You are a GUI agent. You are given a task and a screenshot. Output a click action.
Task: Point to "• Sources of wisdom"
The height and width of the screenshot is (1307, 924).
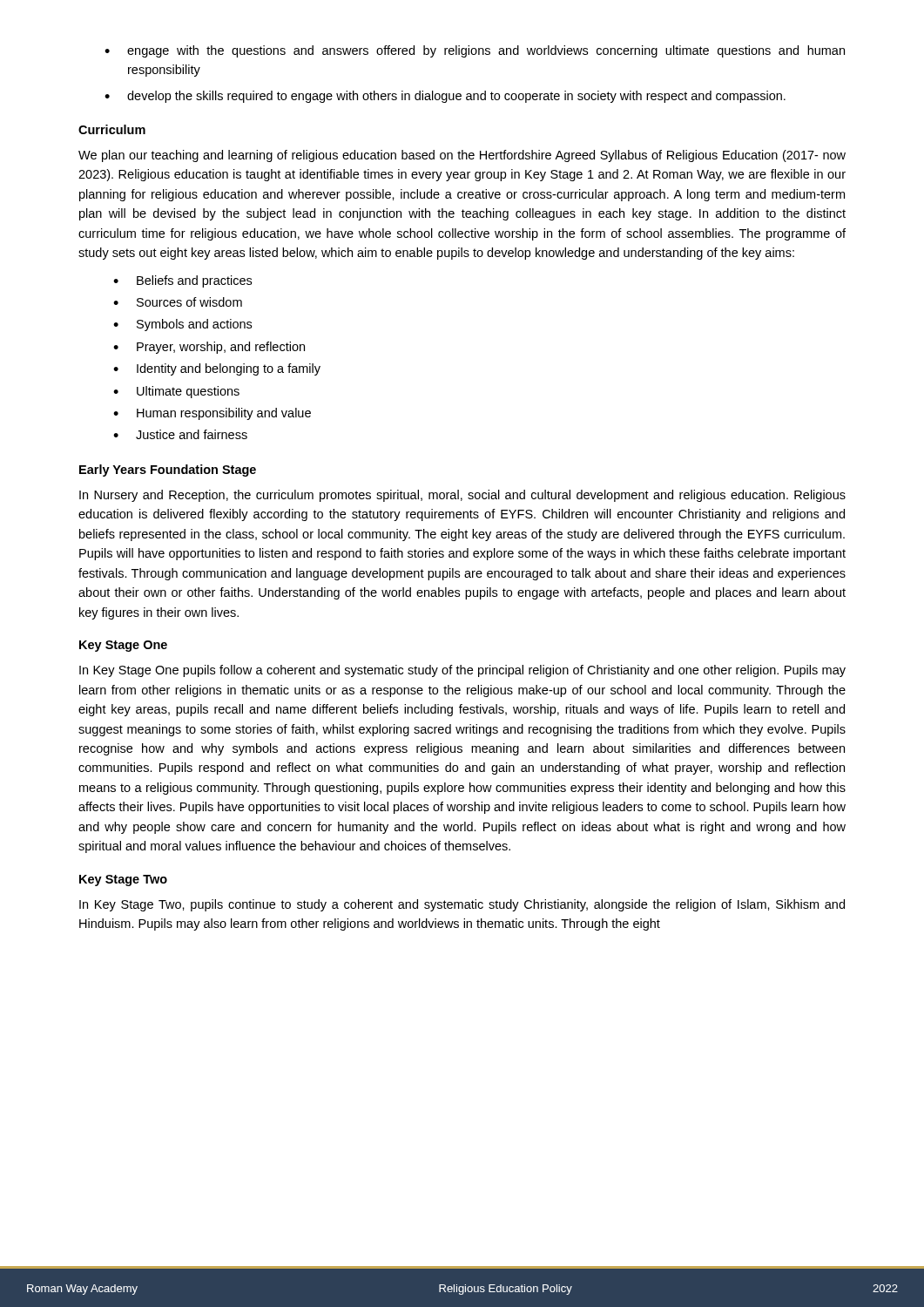click(x=178, y=302)
